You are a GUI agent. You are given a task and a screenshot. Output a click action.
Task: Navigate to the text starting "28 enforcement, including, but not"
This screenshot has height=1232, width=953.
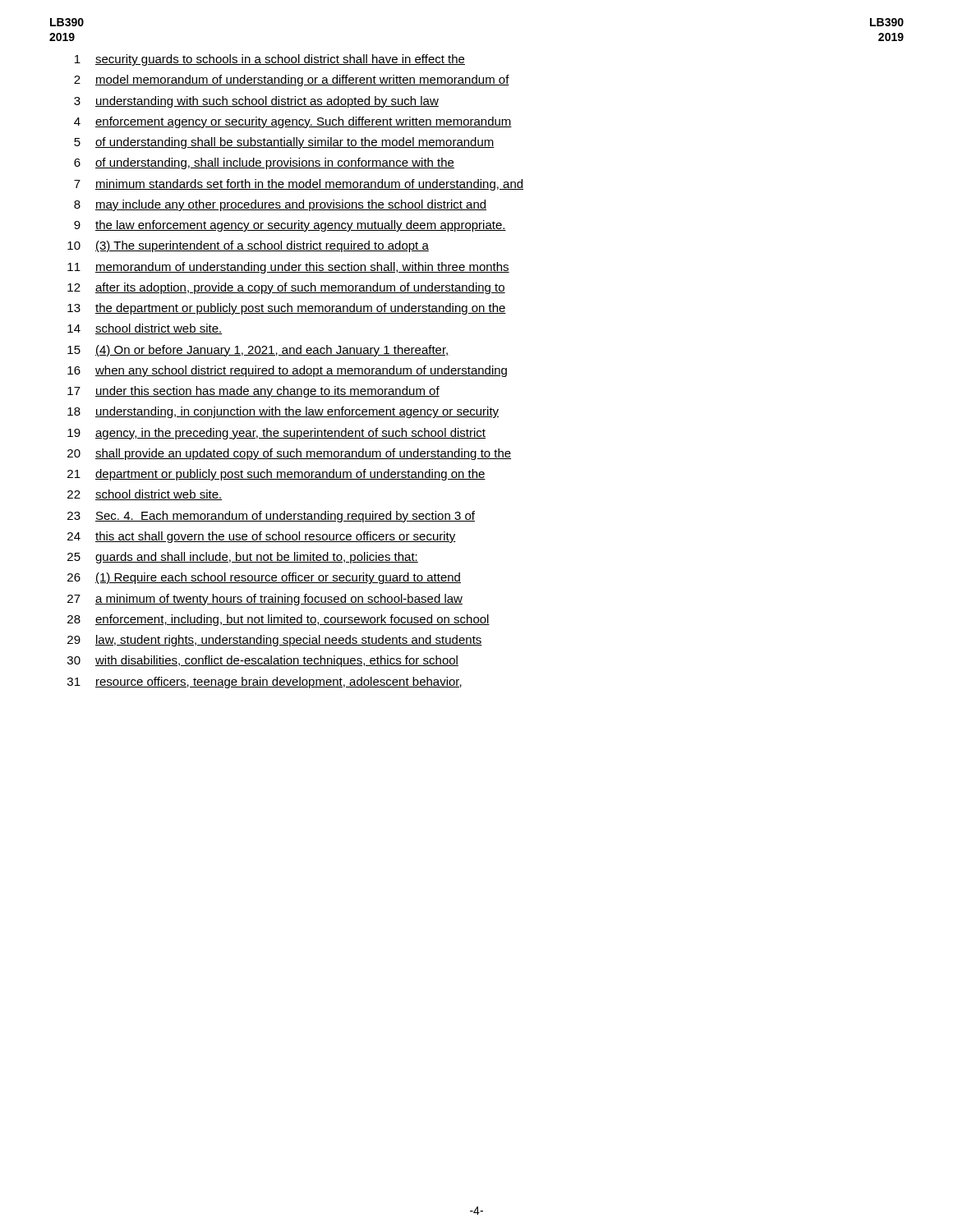point(476,619)
